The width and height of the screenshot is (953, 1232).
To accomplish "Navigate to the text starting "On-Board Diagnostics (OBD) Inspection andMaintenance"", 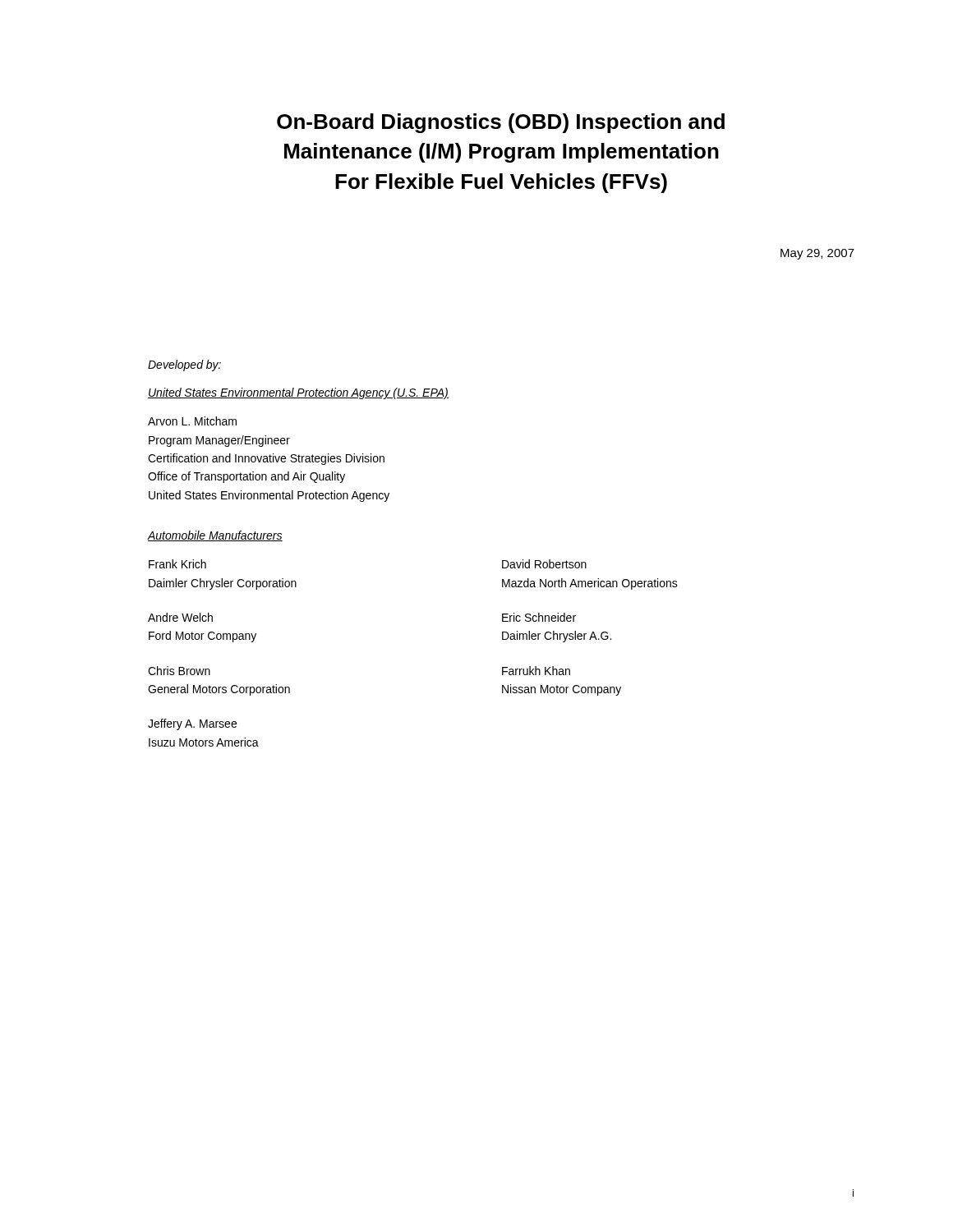I will tap(501, 152).
